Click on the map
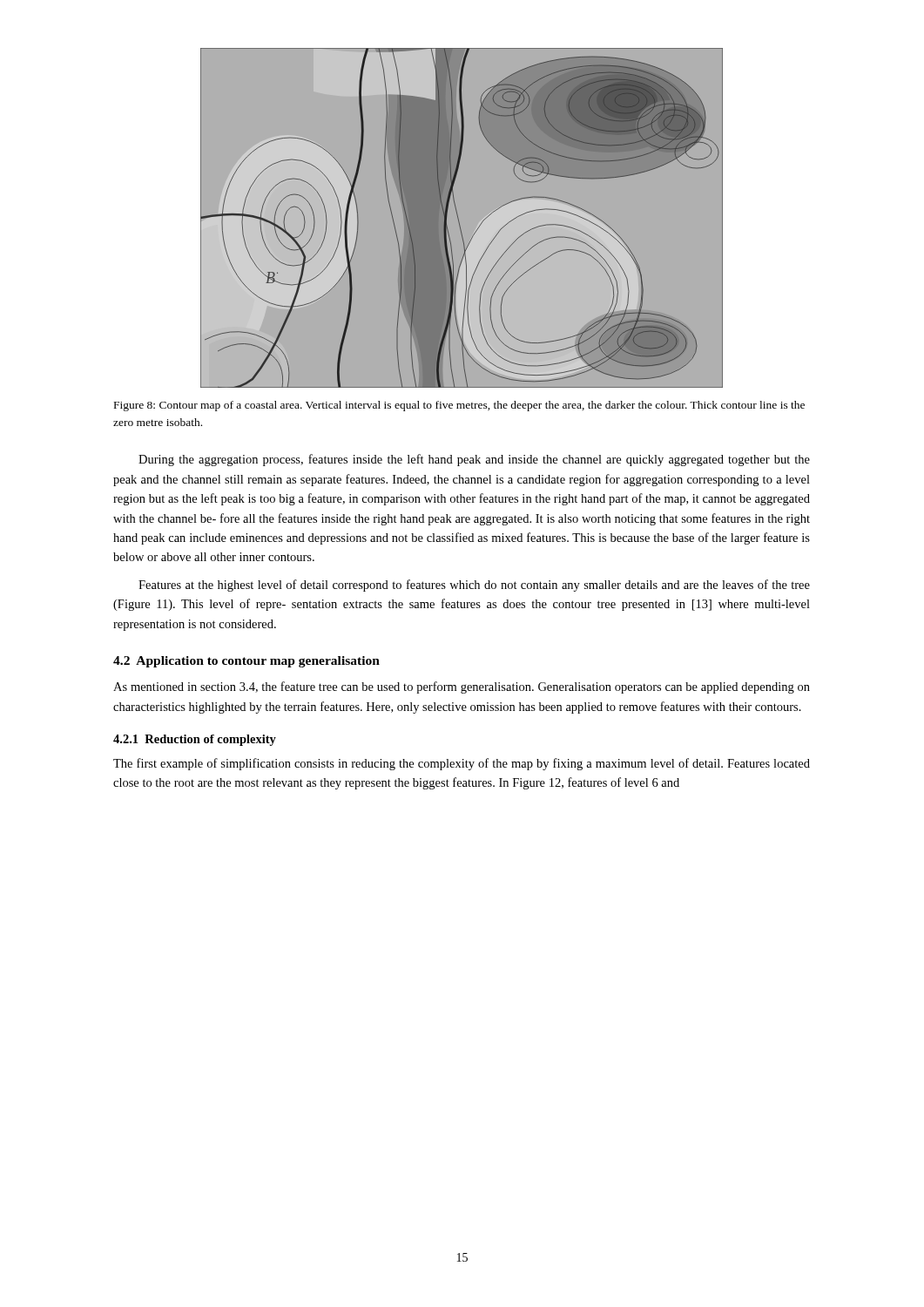 (462, 218)
